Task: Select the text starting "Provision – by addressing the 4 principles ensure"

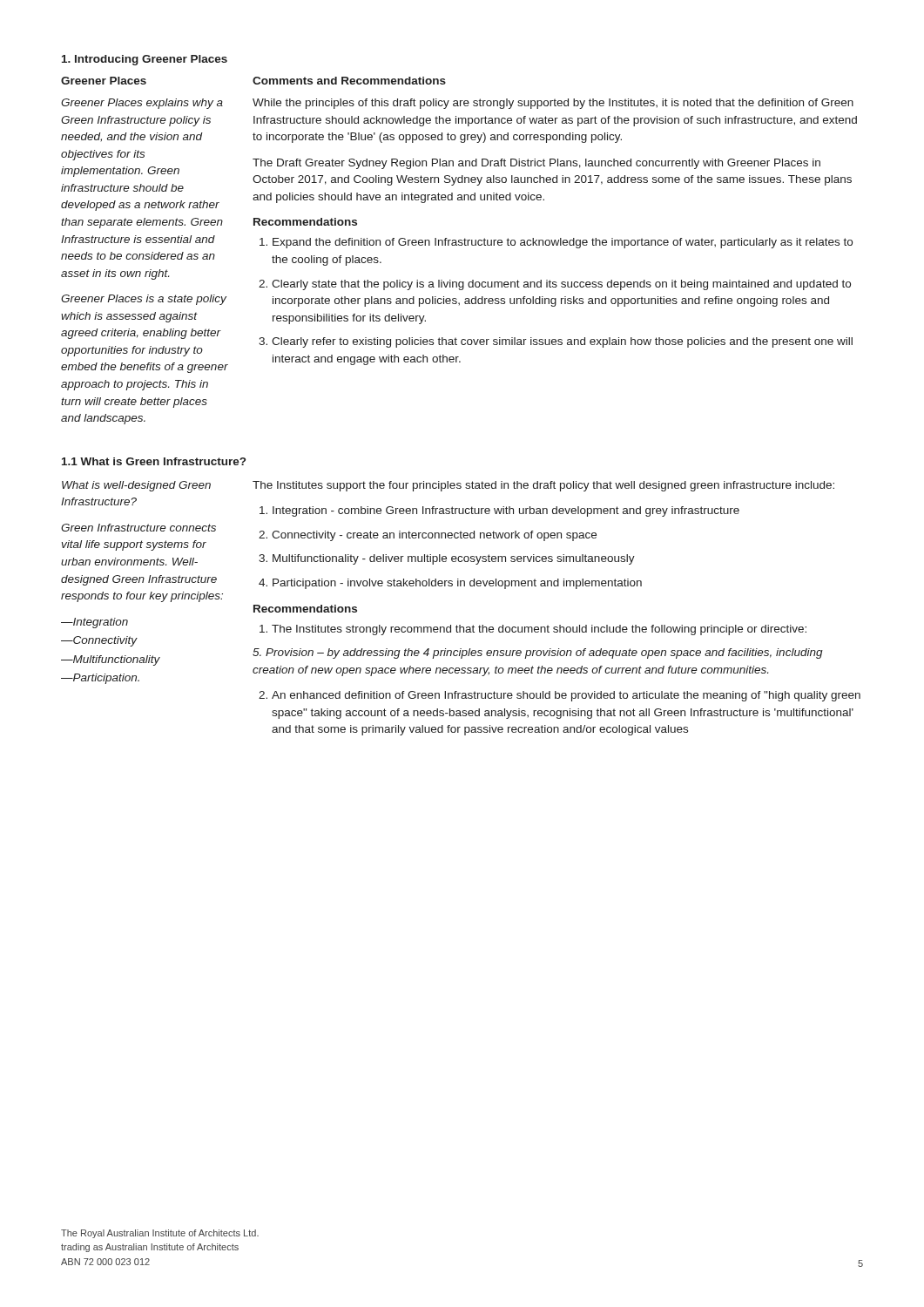Action: click(537, 661)
